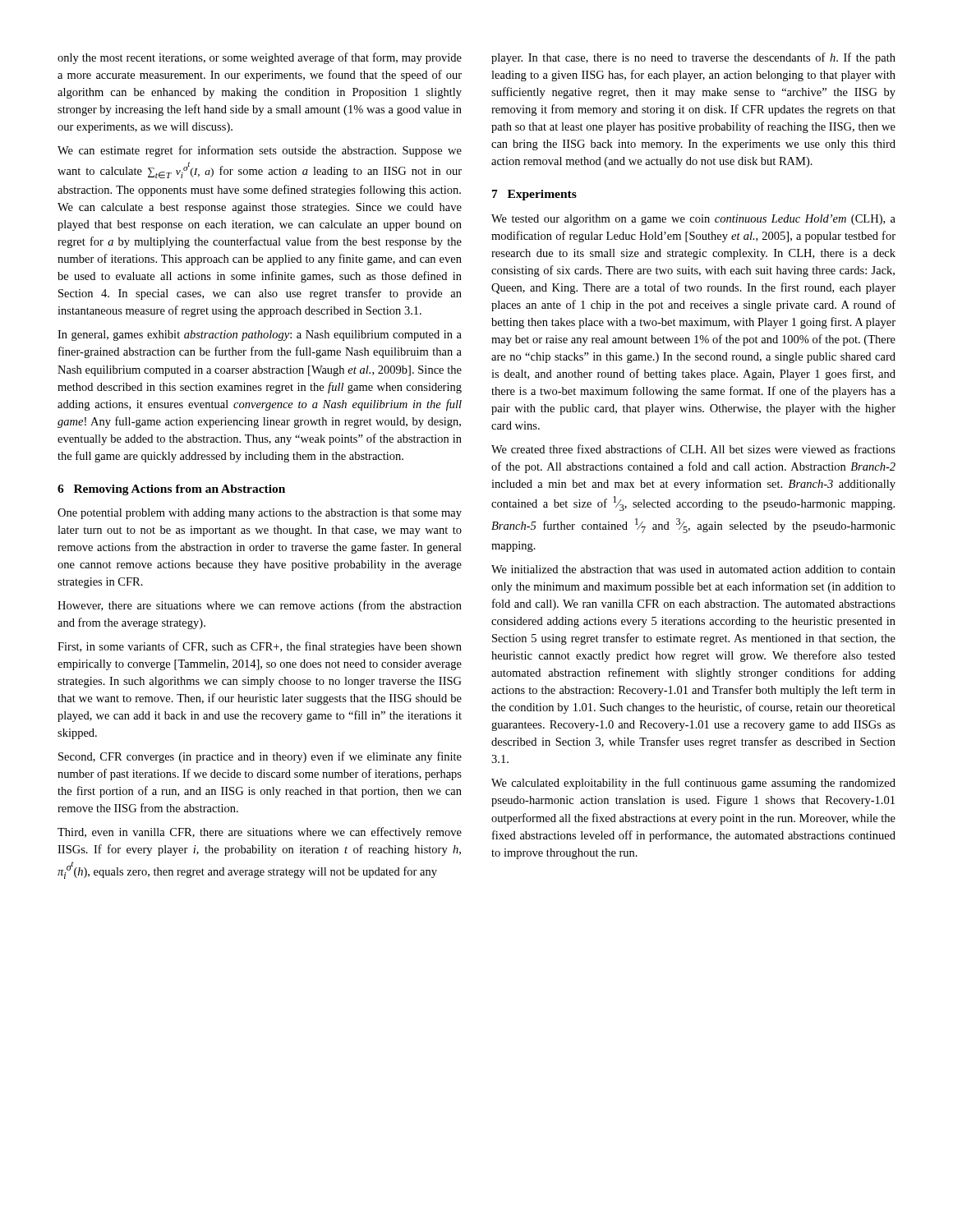Image resolution: width=953 pixels, height=1232 pixels.
Task: Find the text block starting "One potential problem with adding many"
Action: click(260, 548)
